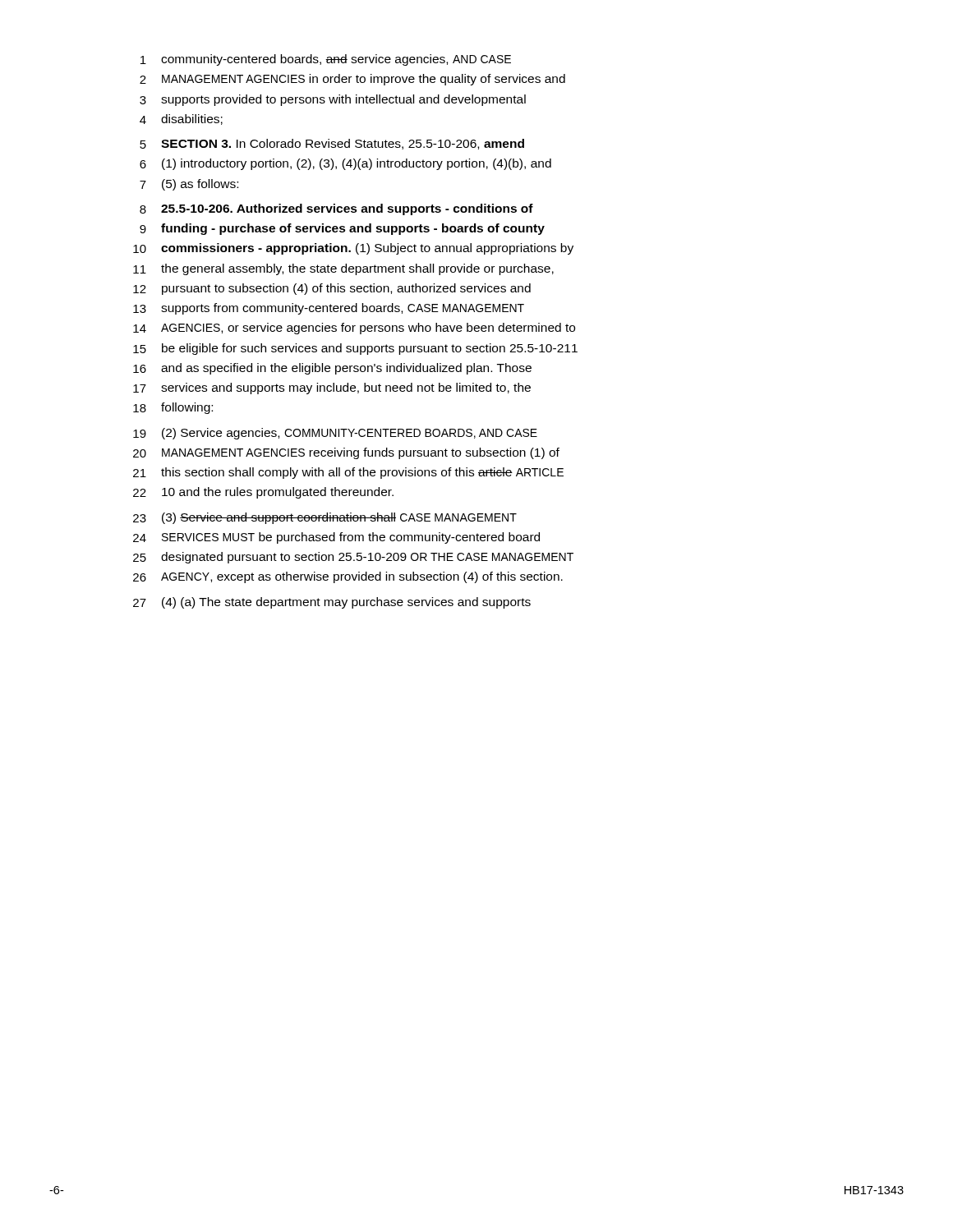This screenshot has height=1232, width=953.
Task: Point to the passage starting "27 (4) (a)"
Action: tap(489, 602)
